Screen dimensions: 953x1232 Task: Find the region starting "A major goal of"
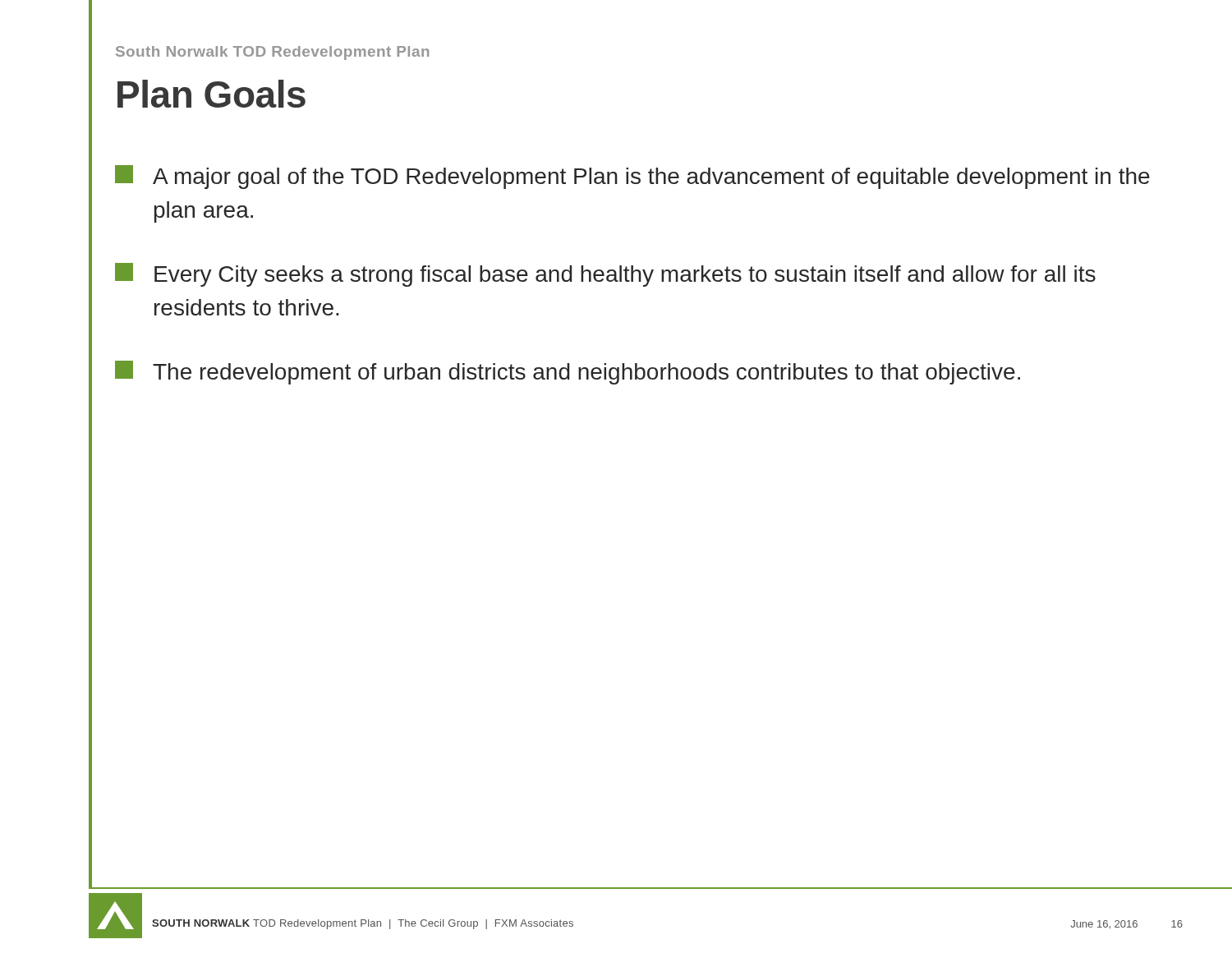click(641, 194)
